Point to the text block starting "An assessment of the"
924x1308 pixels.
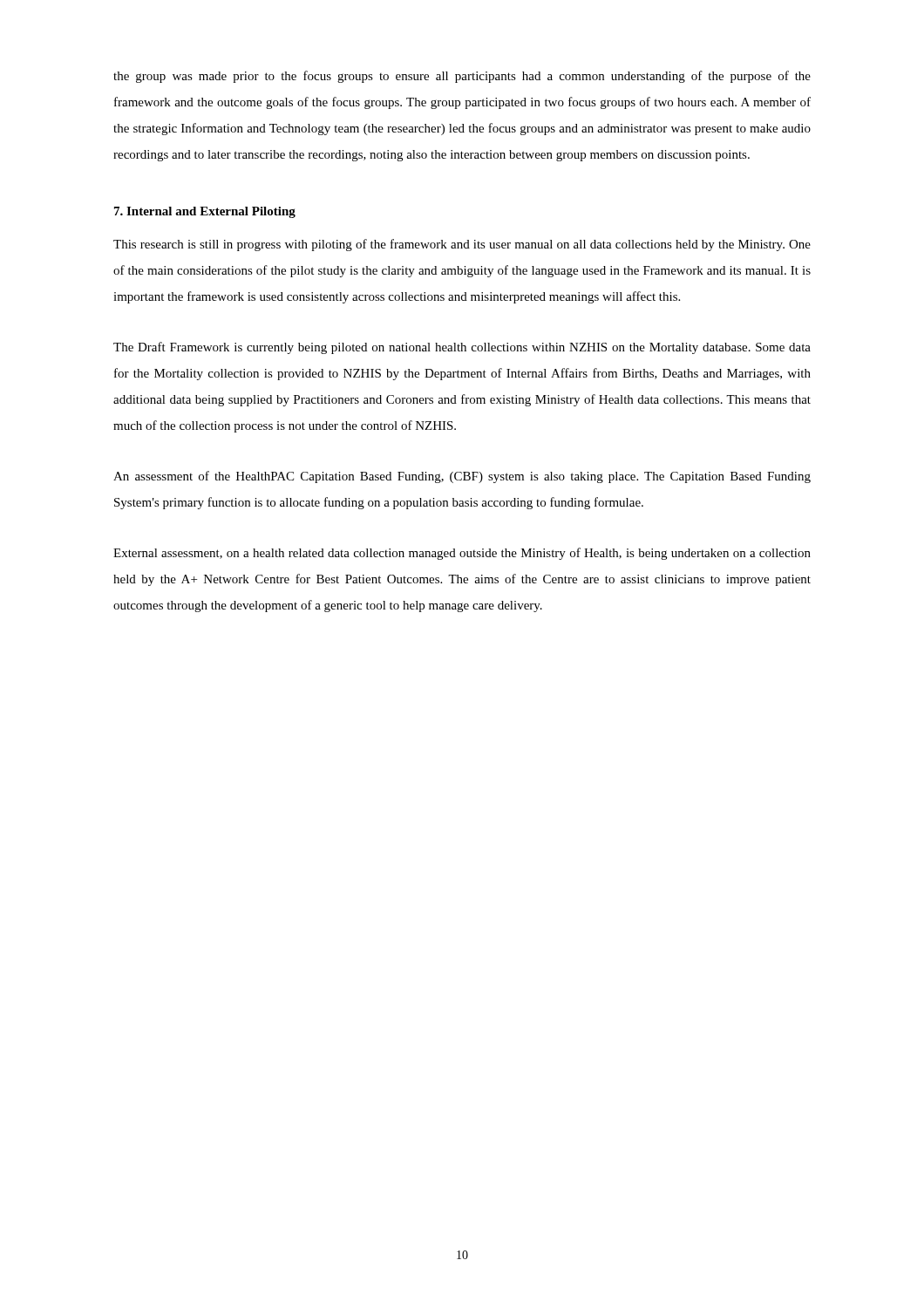tap(462, 489)
